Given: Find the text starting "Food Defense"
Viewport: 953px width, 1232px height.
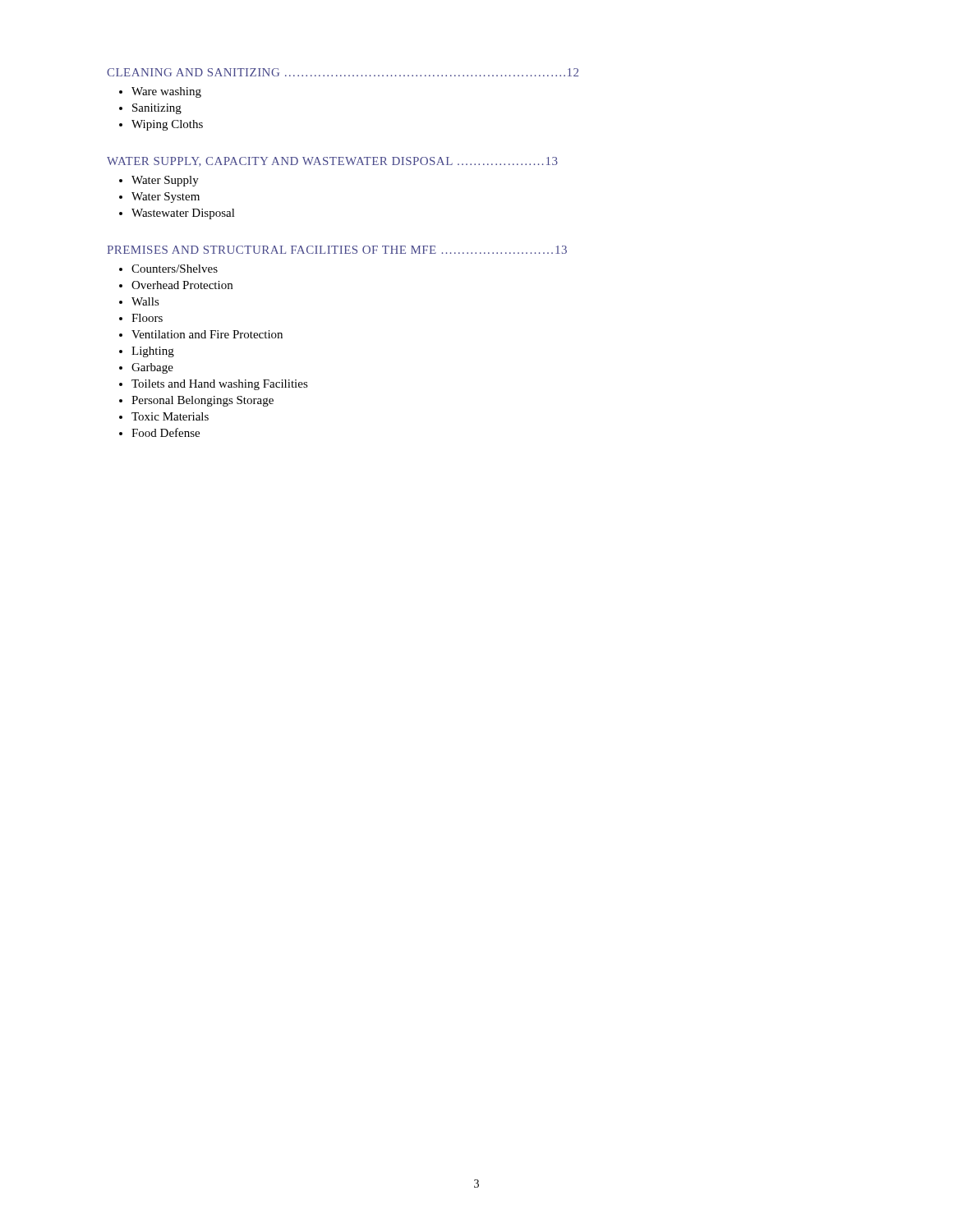Looking at the screenshot, I should pyautogui.click(x=166, y=433).
